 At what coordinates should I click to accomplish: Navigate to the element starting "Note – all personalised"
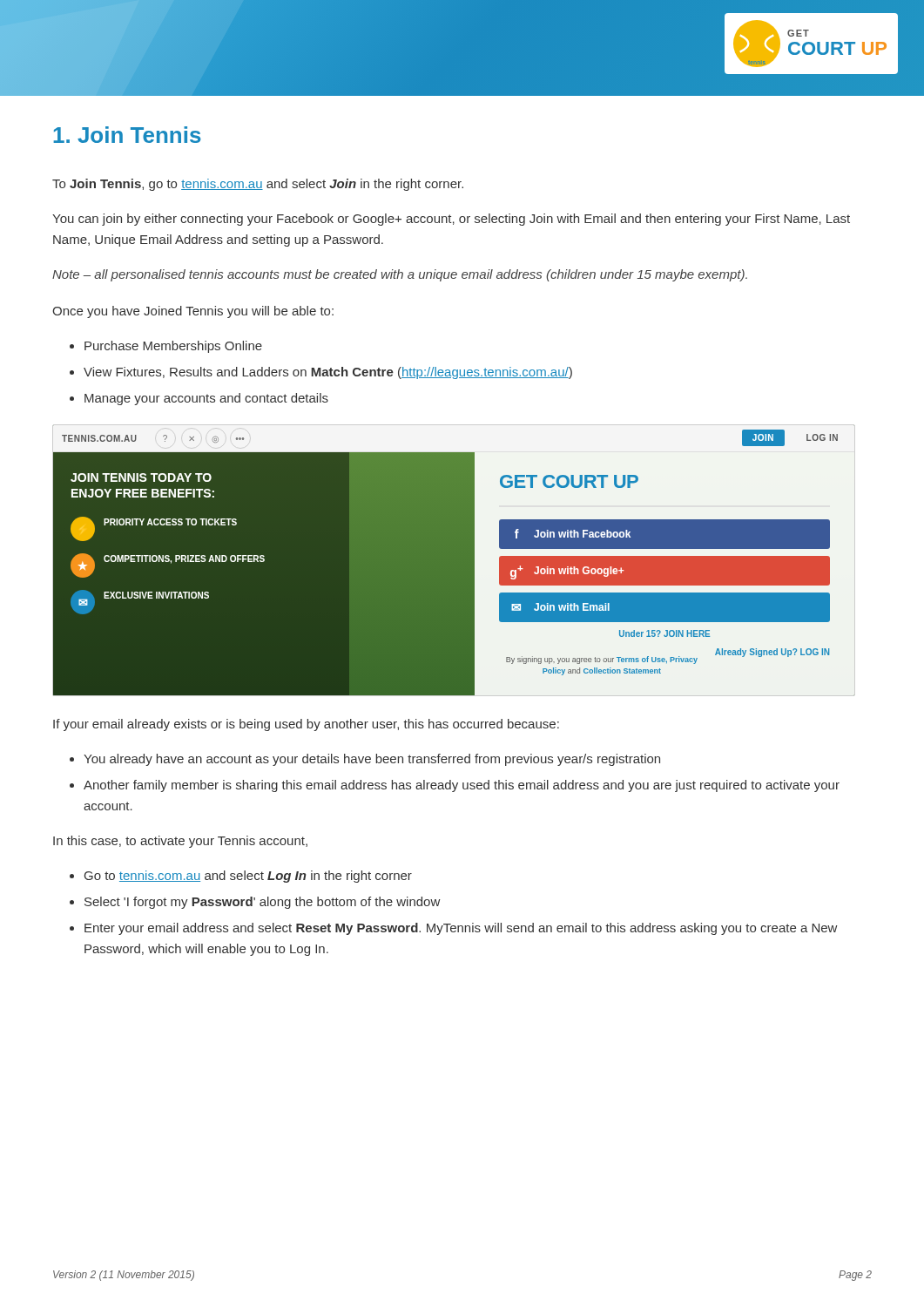[x=462, y=274]
